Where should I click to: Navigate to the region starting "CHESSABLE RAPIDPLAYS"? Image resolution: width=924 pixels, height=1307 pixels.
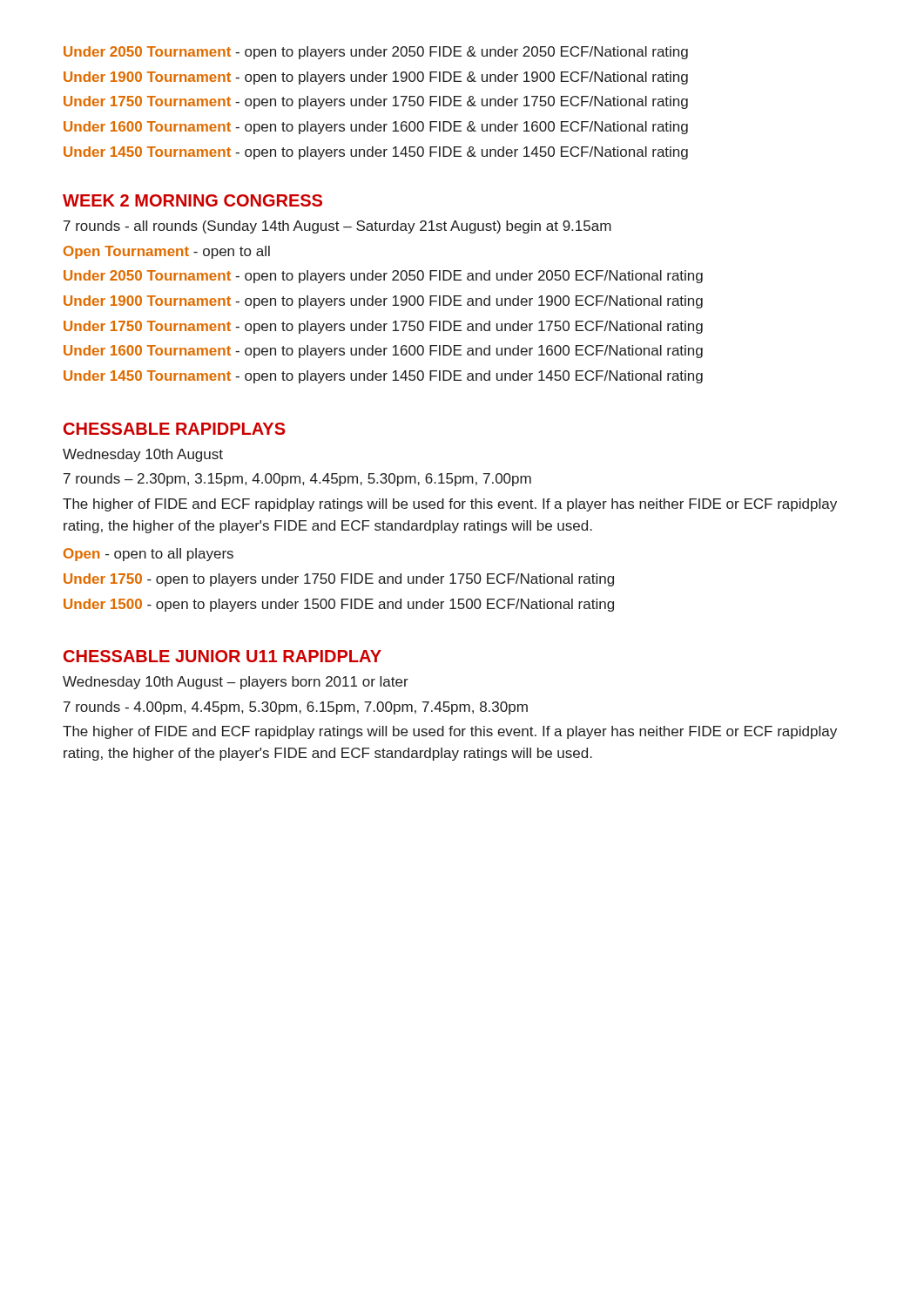click(174, 428)
